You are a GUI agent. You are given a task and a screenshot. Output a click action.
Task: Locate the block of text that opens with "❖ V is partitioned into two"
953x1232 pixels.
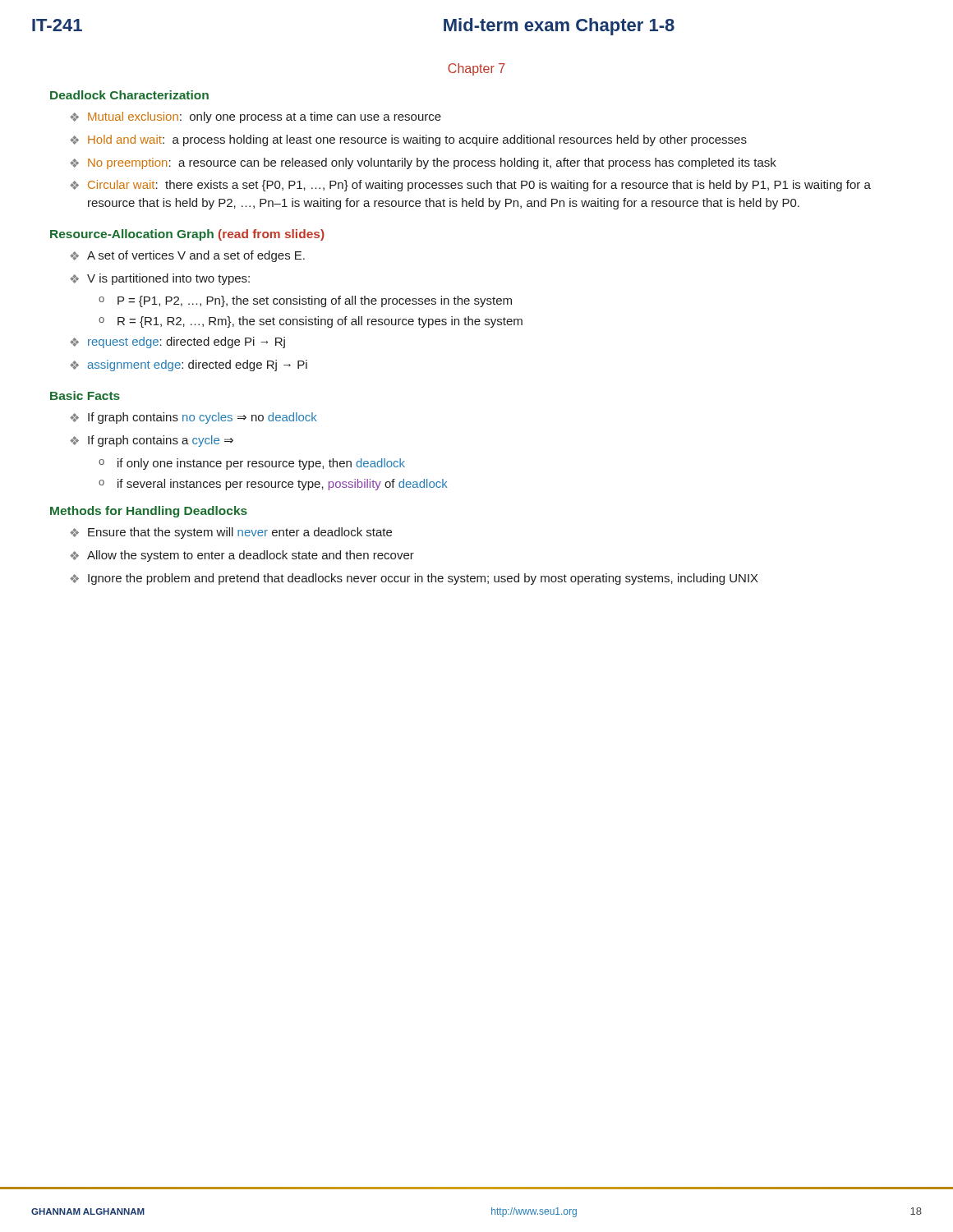160,279
